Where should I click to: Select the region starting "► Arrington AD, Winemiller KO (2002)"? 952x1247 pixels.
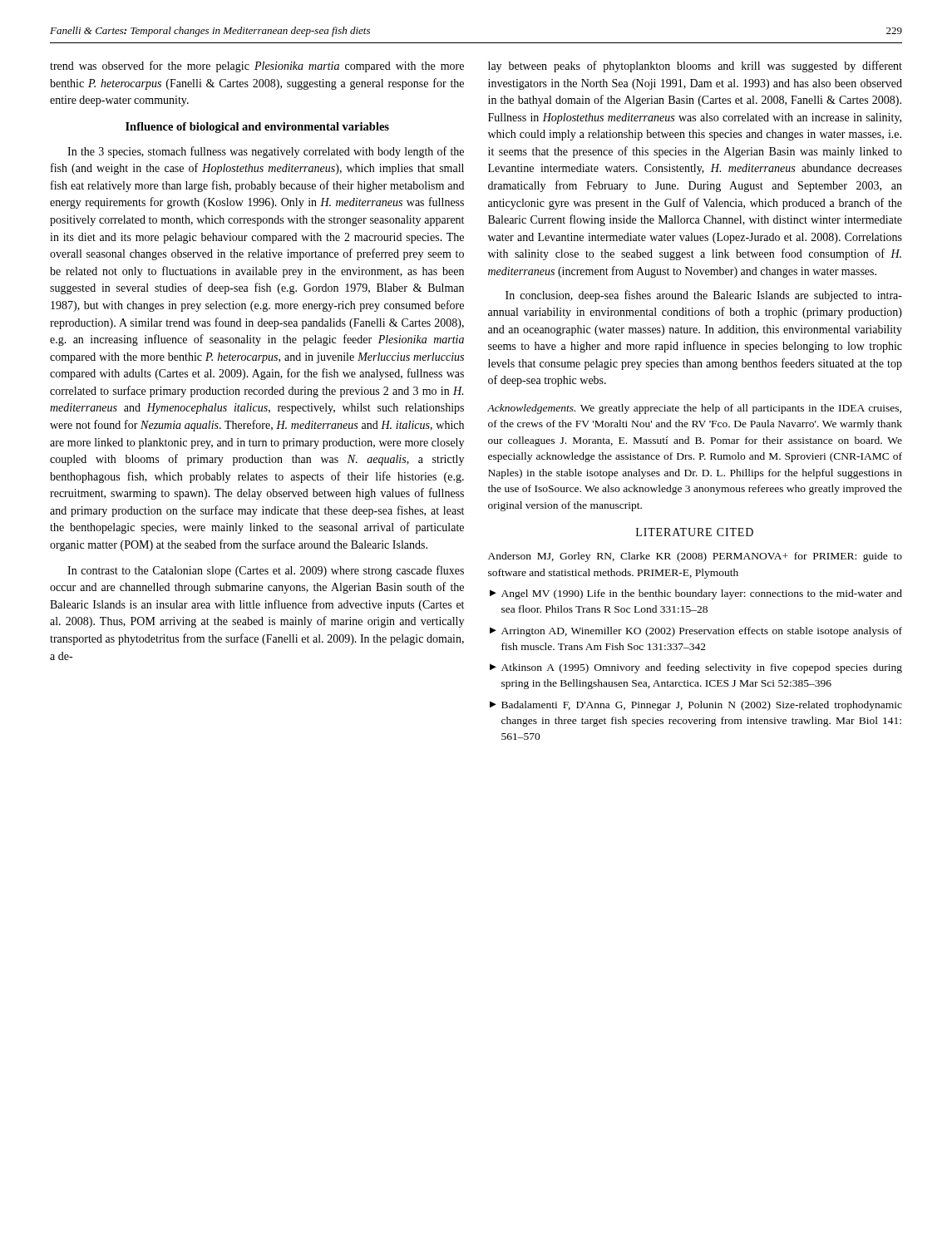pyautogui.click(x=695, y=637)
